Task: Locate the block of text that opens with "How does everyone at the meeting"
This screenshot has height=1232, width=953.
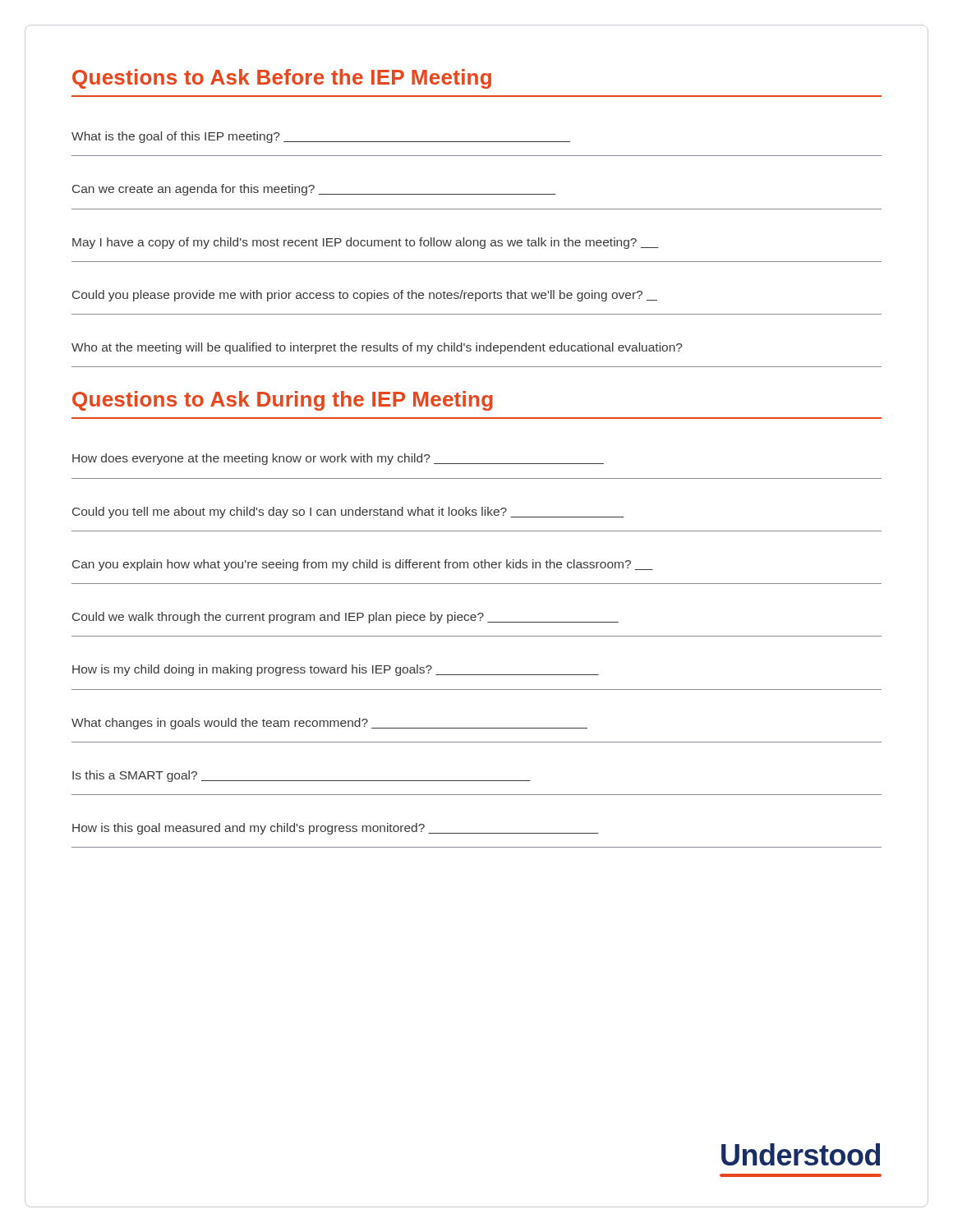Action: 476,458
